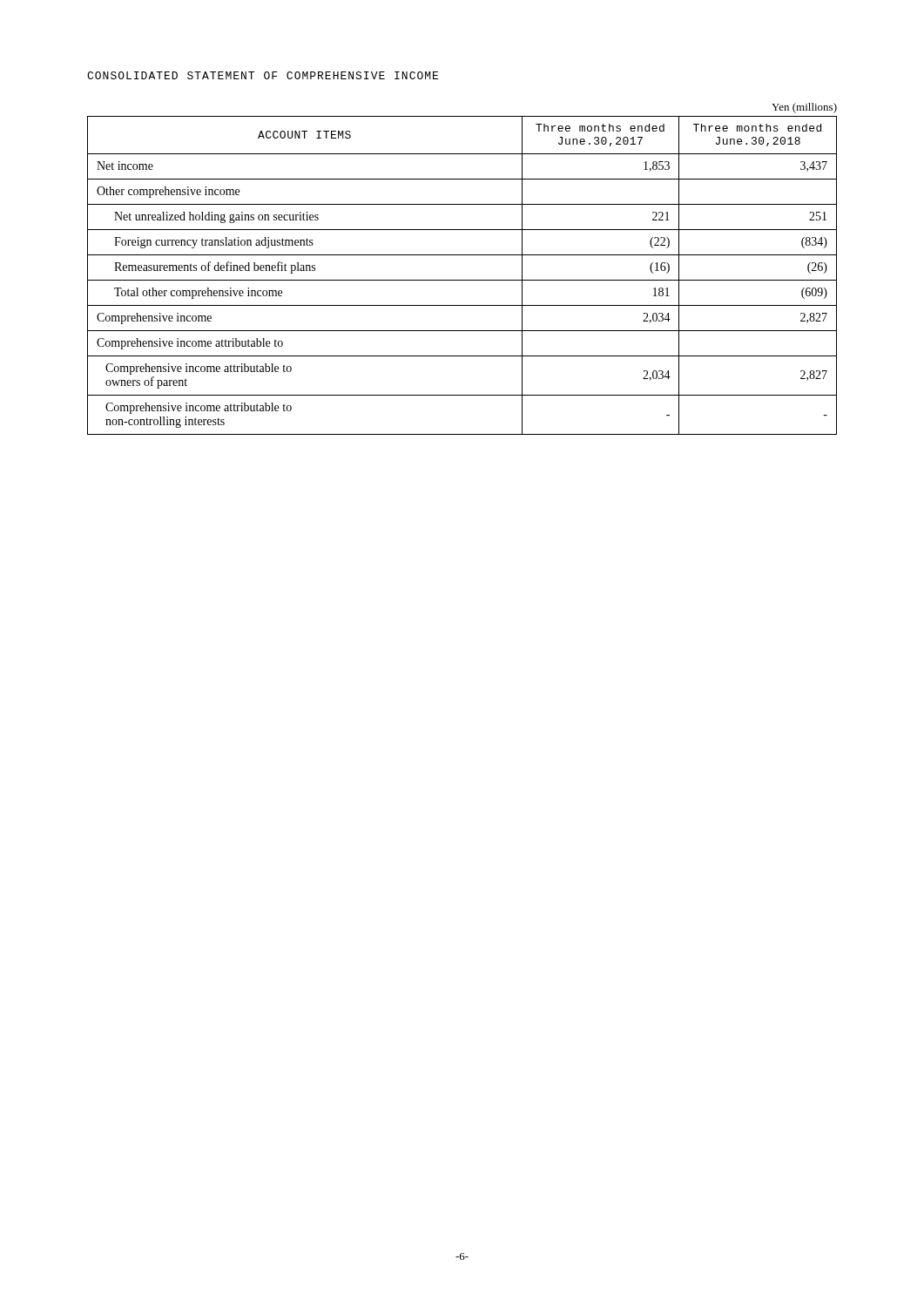Screen dimensions: 1307x924
Task: Click on the section header with the text "CONSOLIDATED STATEMENT OF COMPREHENSIVE INCOME"
Action: click(x=263, y=76)
